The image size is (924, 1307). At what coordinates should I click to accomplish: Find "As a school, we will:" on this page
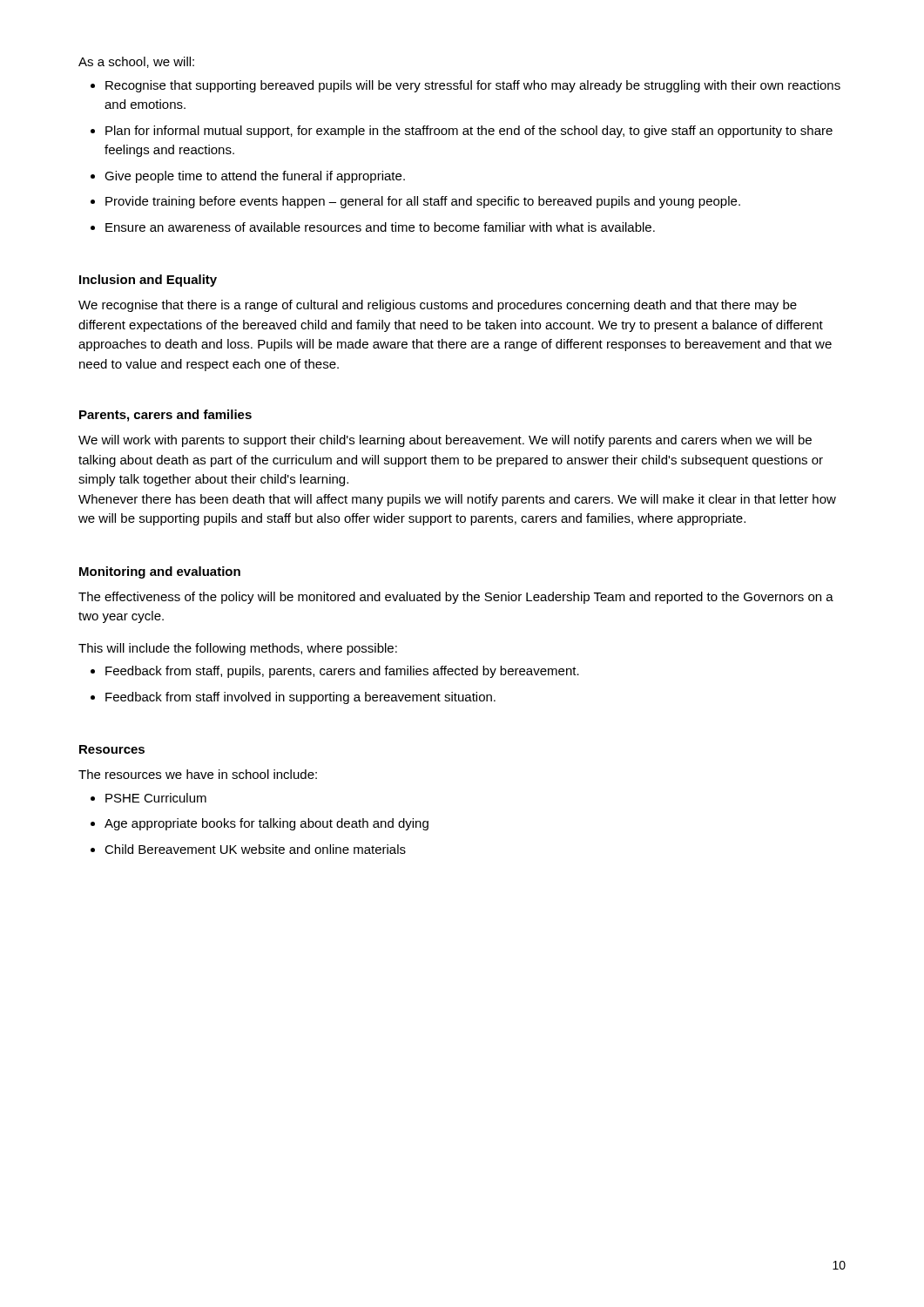(137, 61)
